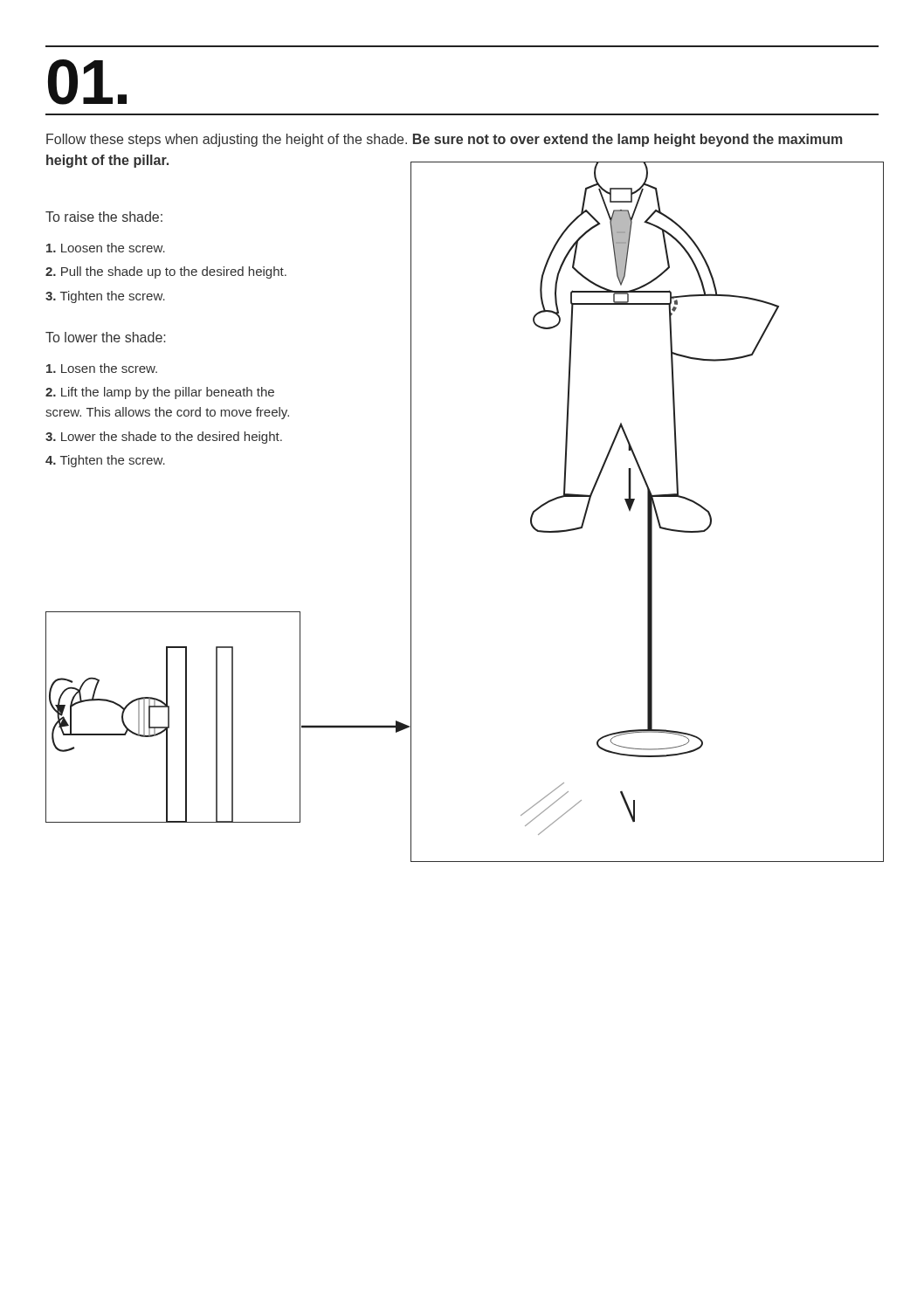This screenshot has height=1310, width=924.
Task: Find the region starting "To raise the shade:"
Action: click(104, 217)
